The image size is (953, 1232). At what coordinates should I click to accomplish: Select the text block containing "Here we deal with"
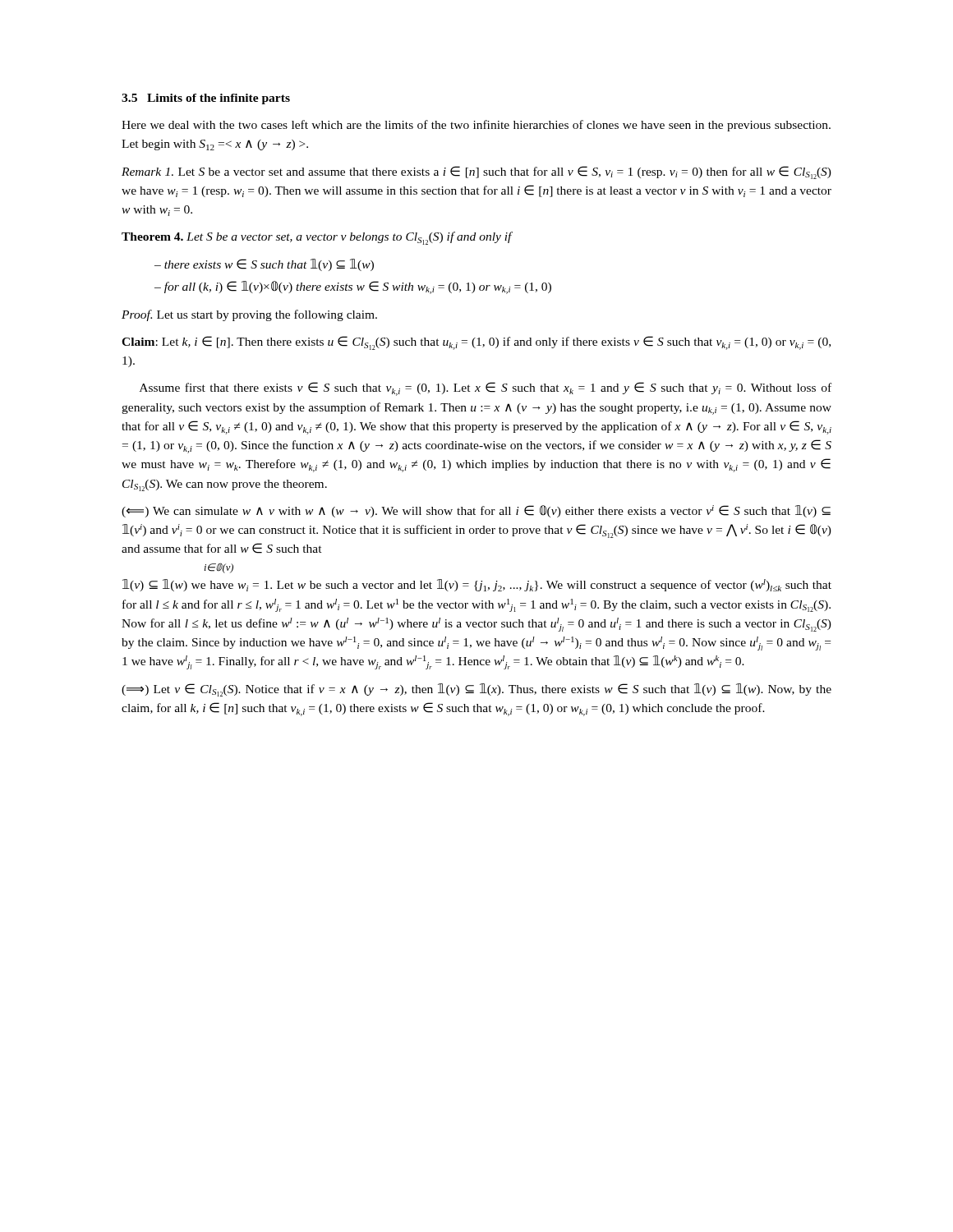[476, 134]
